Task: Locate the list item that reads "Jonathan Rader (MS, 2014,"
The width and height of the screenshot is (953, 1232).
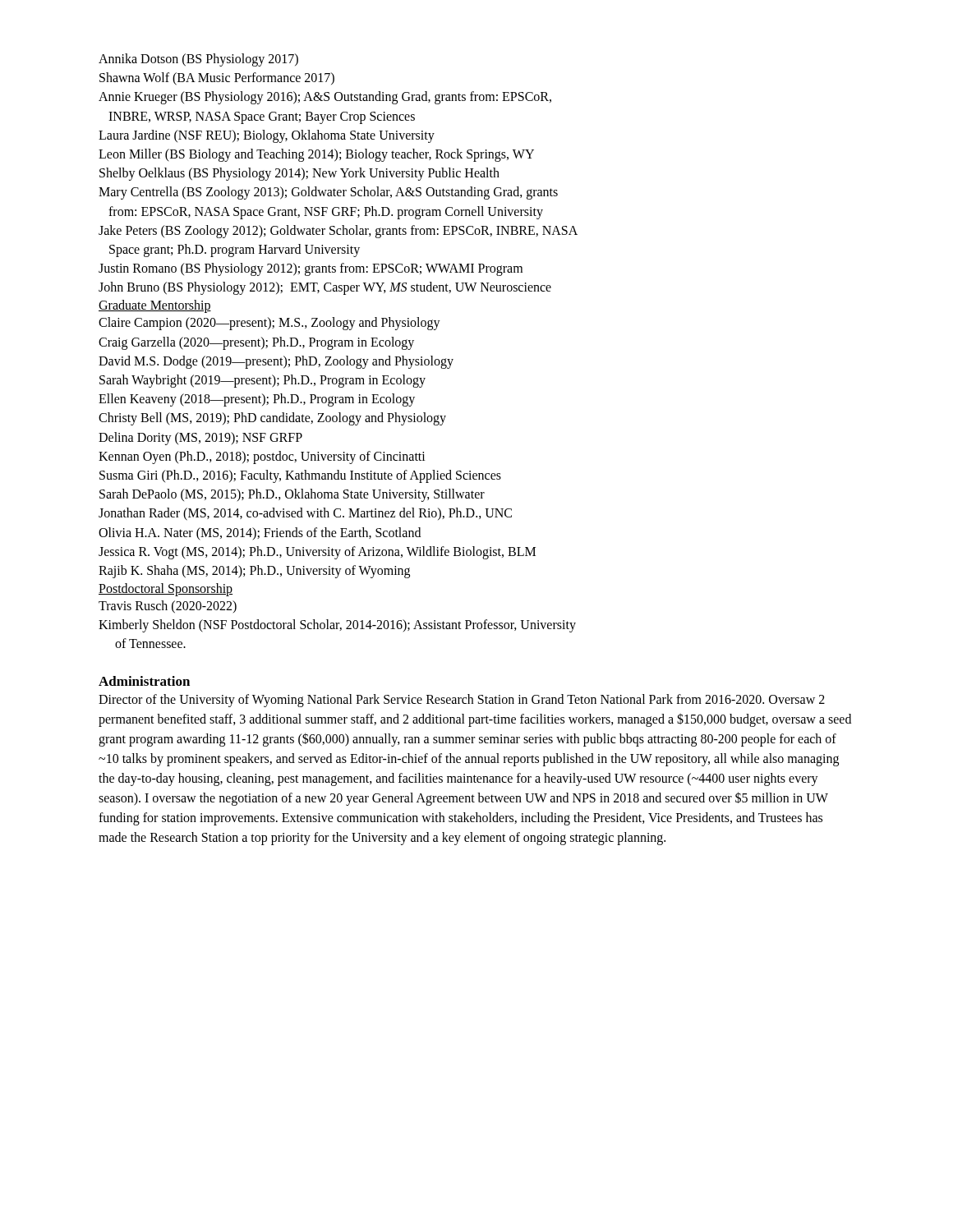Action: (x=476, y=513)
